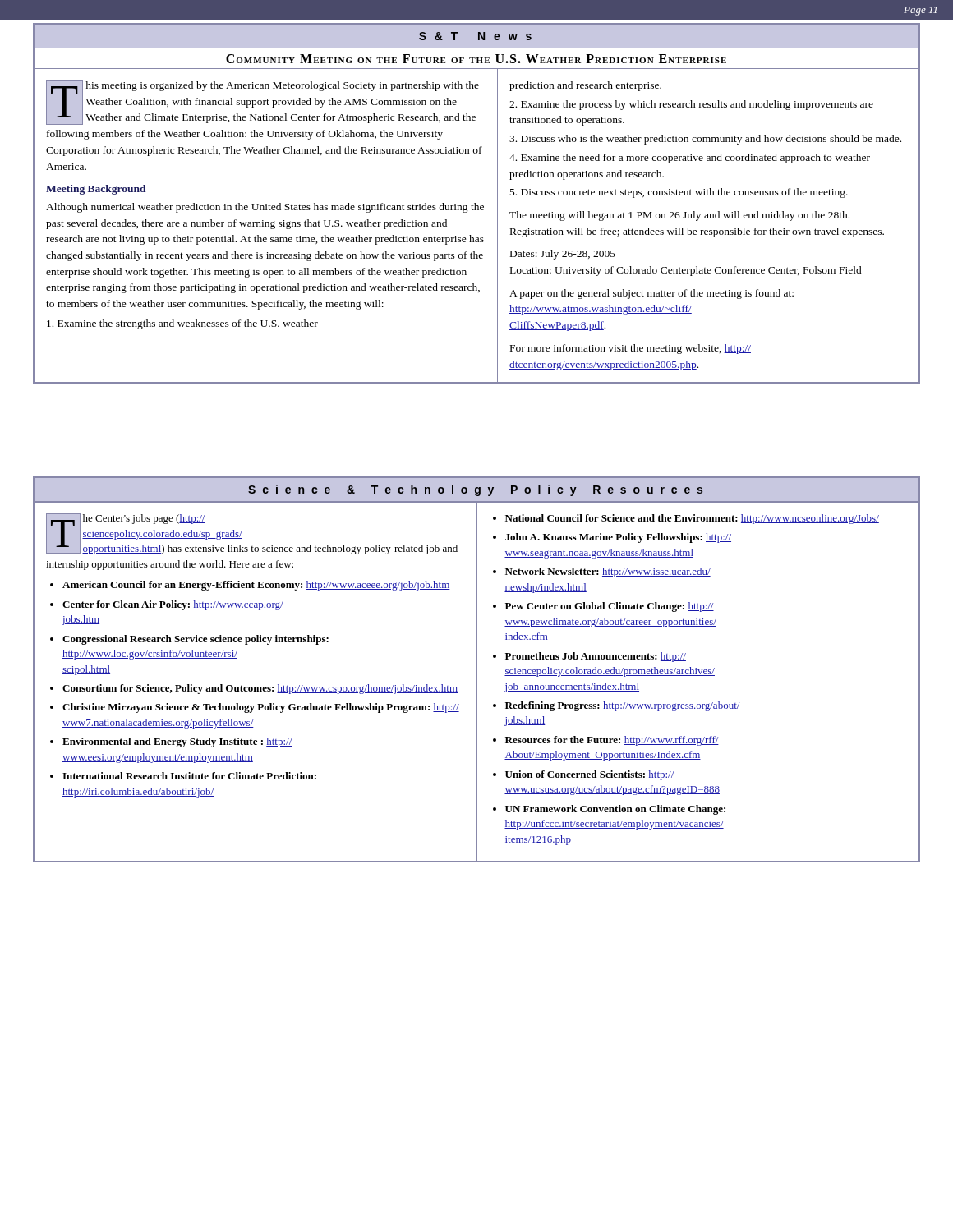Locate the list item that reads "5. Discuss concrete next"
This screenshot has height=1232, width=953.
point(679,192)
